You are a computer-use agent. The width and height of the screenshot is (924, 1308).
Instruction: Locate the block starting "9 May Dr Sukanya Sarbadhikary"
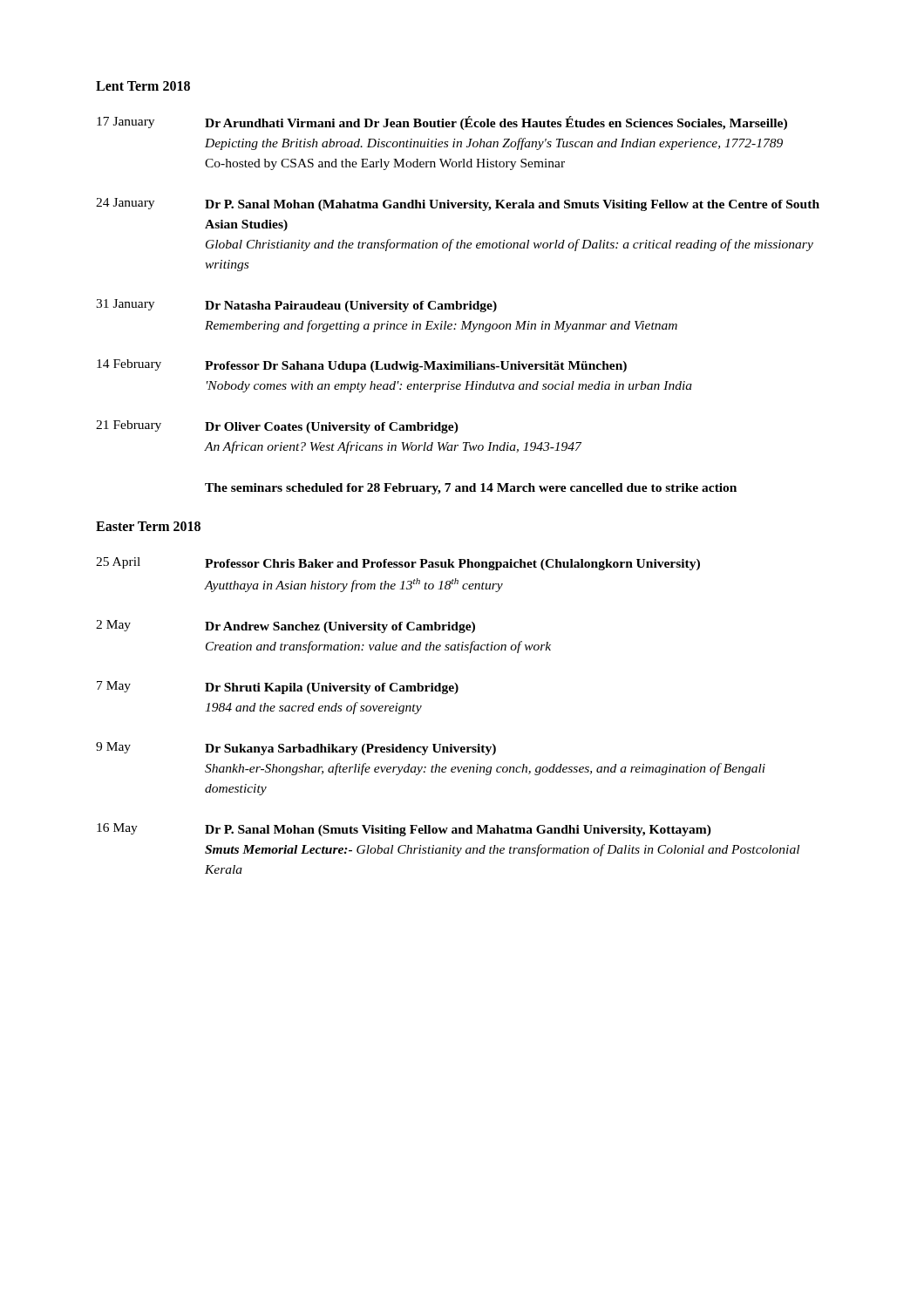pyautogui.click(x=462, y=769)
